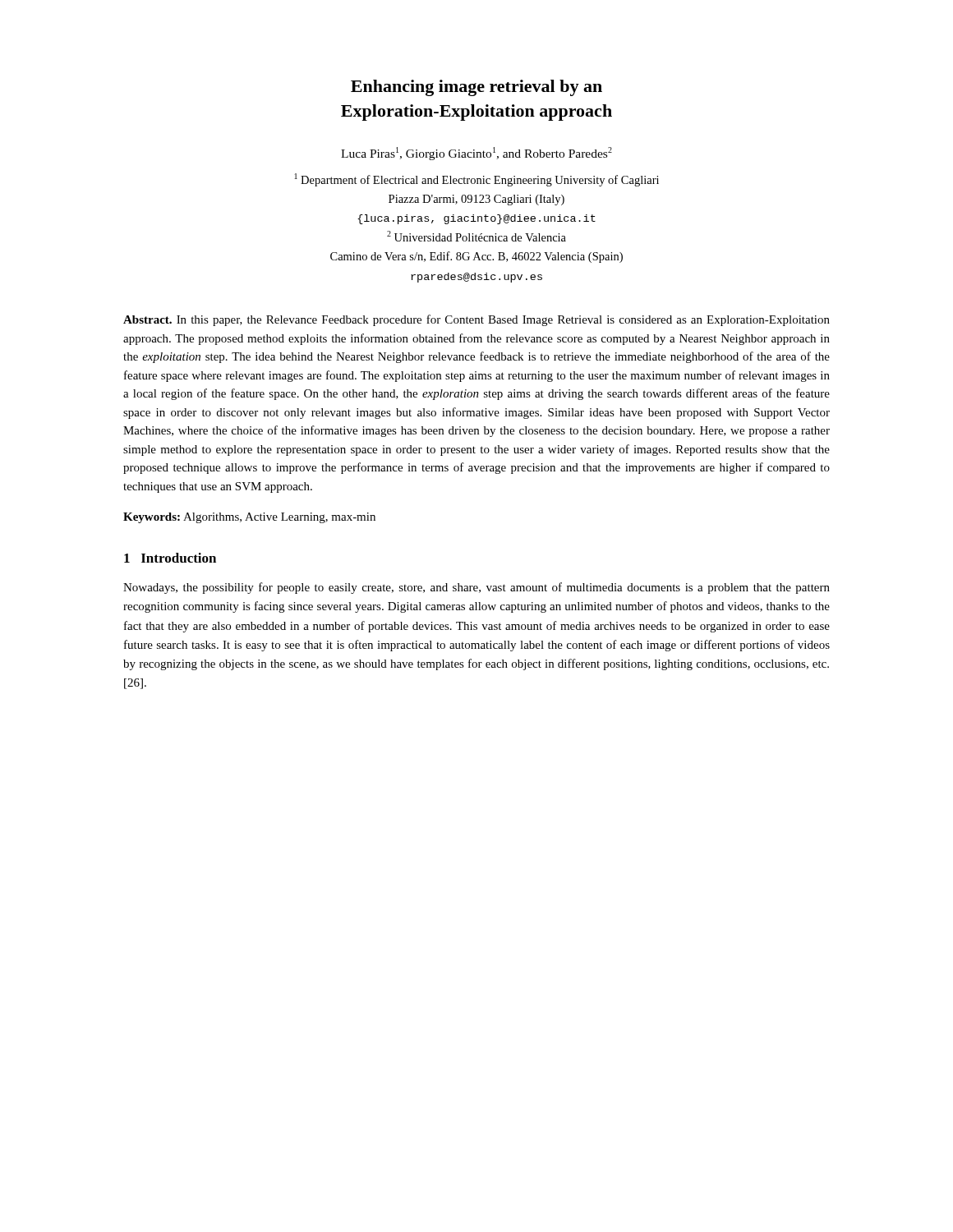Screen dimensions: 1232x953
Task: Select the text block that says "Luca Piras1, Giorgio Giacinto1,"
Action: [x=476, y=153]
